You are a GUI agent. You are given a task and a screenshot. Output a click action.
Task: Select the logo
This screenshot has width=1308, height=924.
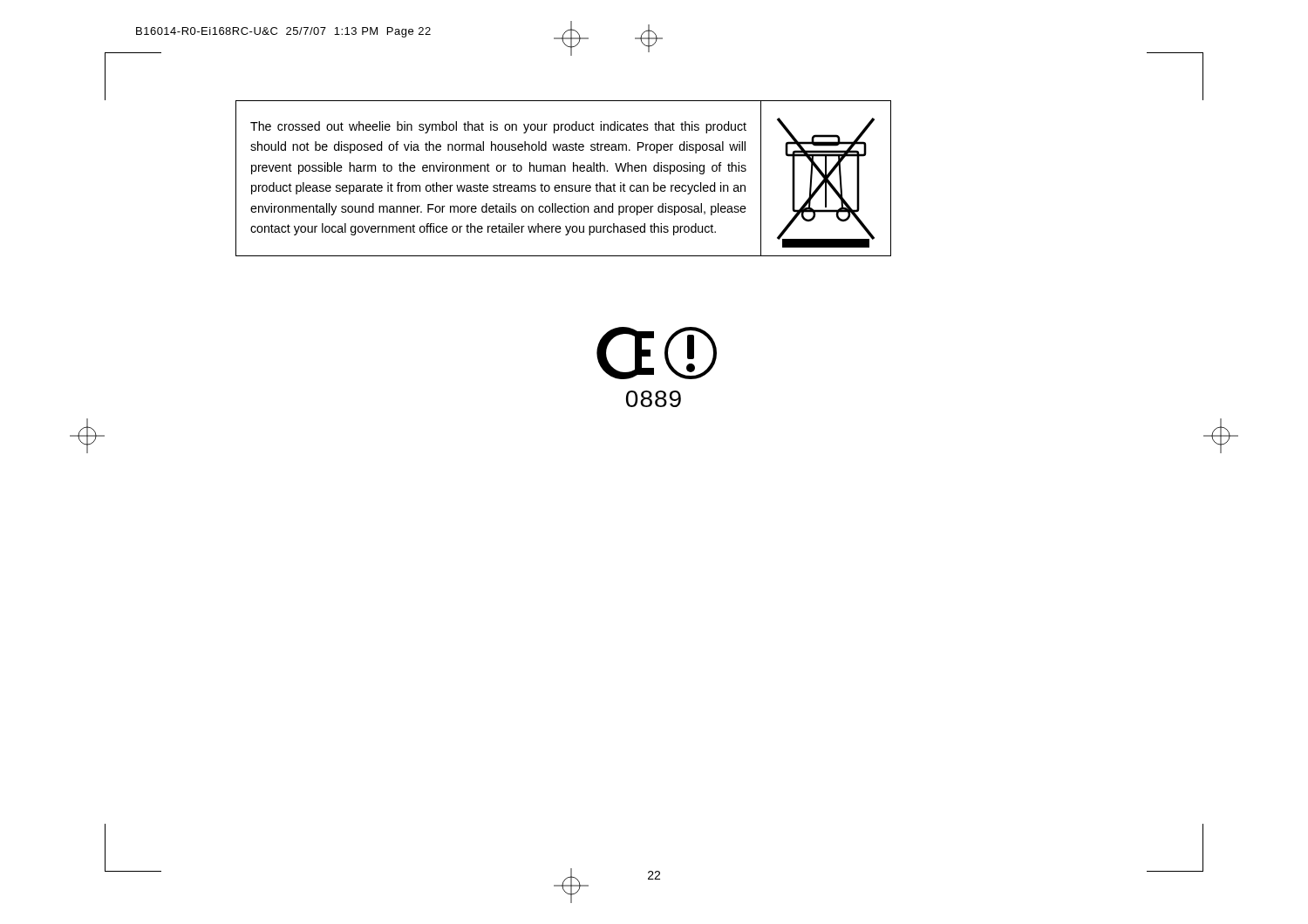pyautogui.click(x=654, y=368)
